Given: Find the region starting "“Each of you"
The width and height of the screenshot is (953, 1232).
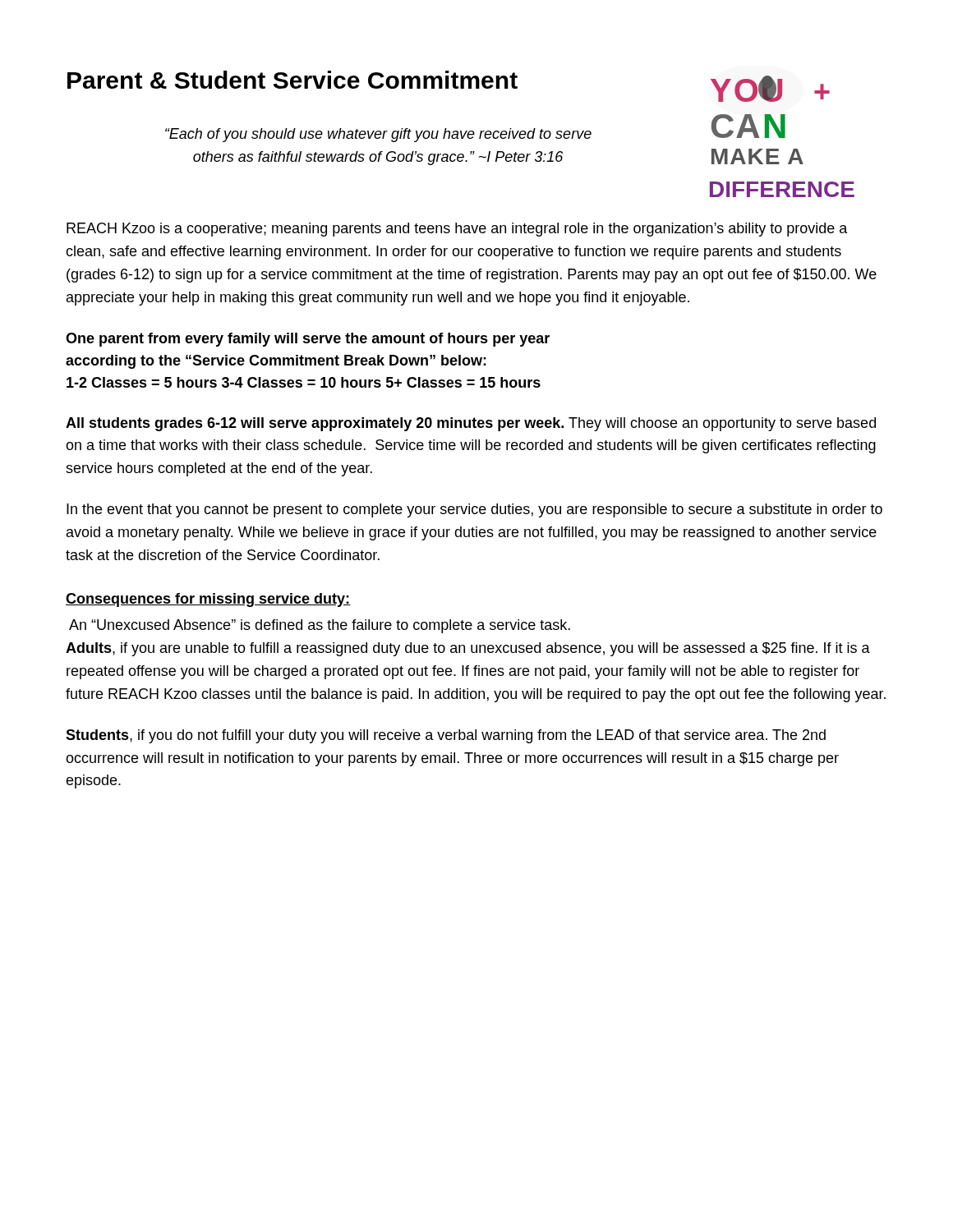Looking at the screenshot, I should tap(378, 145).
